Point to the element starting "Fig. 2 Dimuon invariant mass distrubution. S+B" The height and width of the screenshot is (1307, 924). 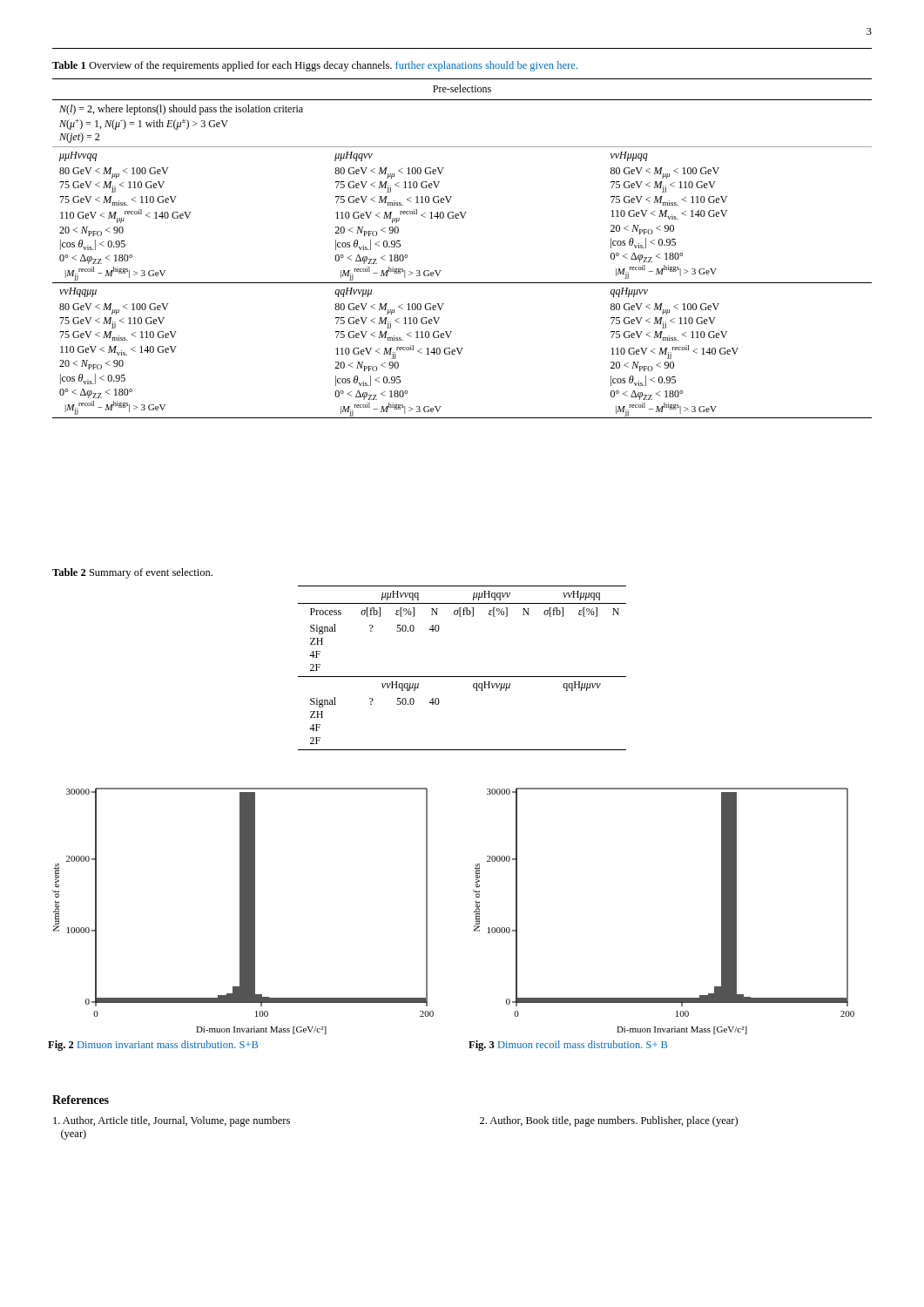pos(153,1045)
